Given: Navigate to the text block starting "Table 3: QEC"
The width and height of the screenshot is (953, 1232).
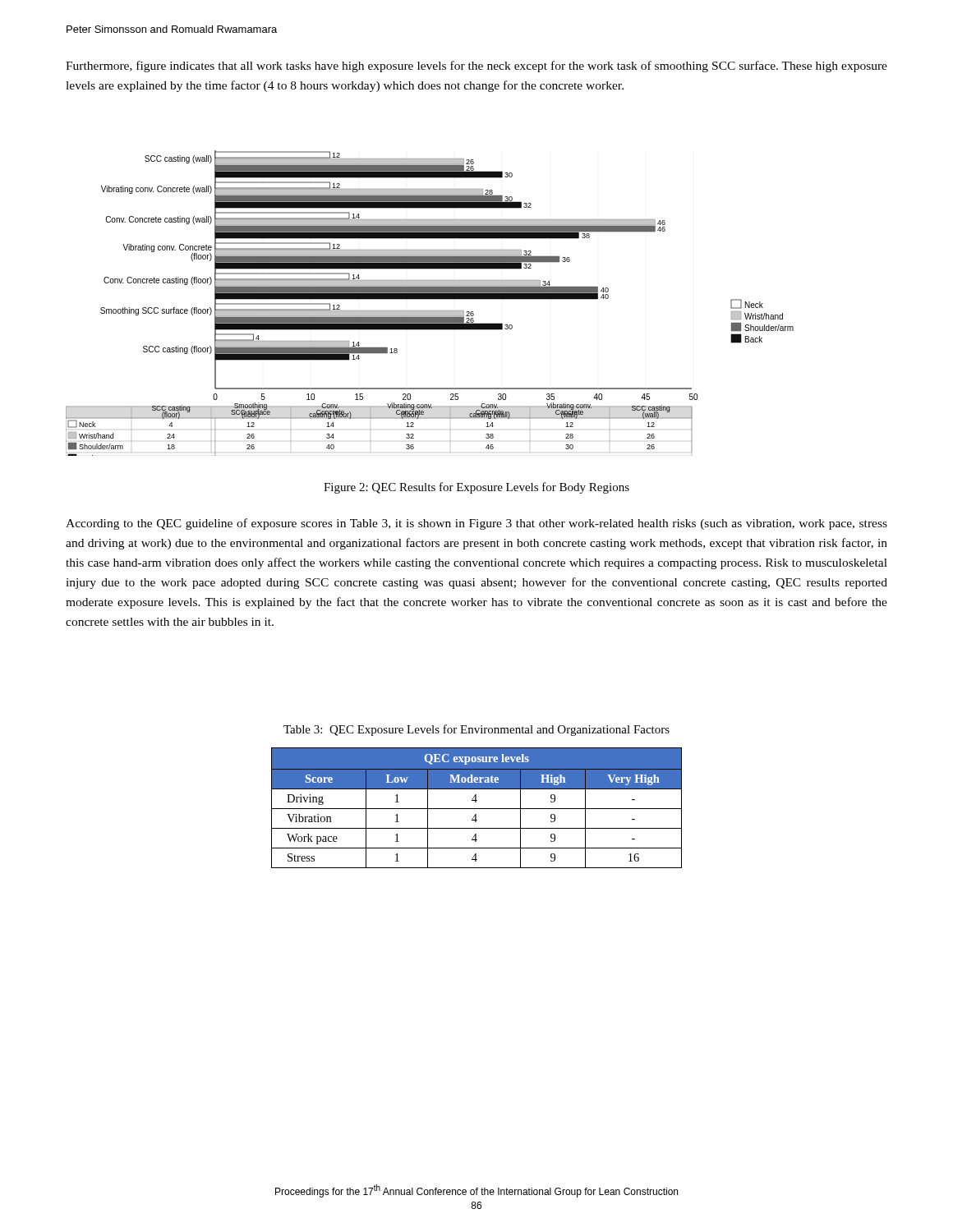Looking at the screenshot, I should coord(476,729).
